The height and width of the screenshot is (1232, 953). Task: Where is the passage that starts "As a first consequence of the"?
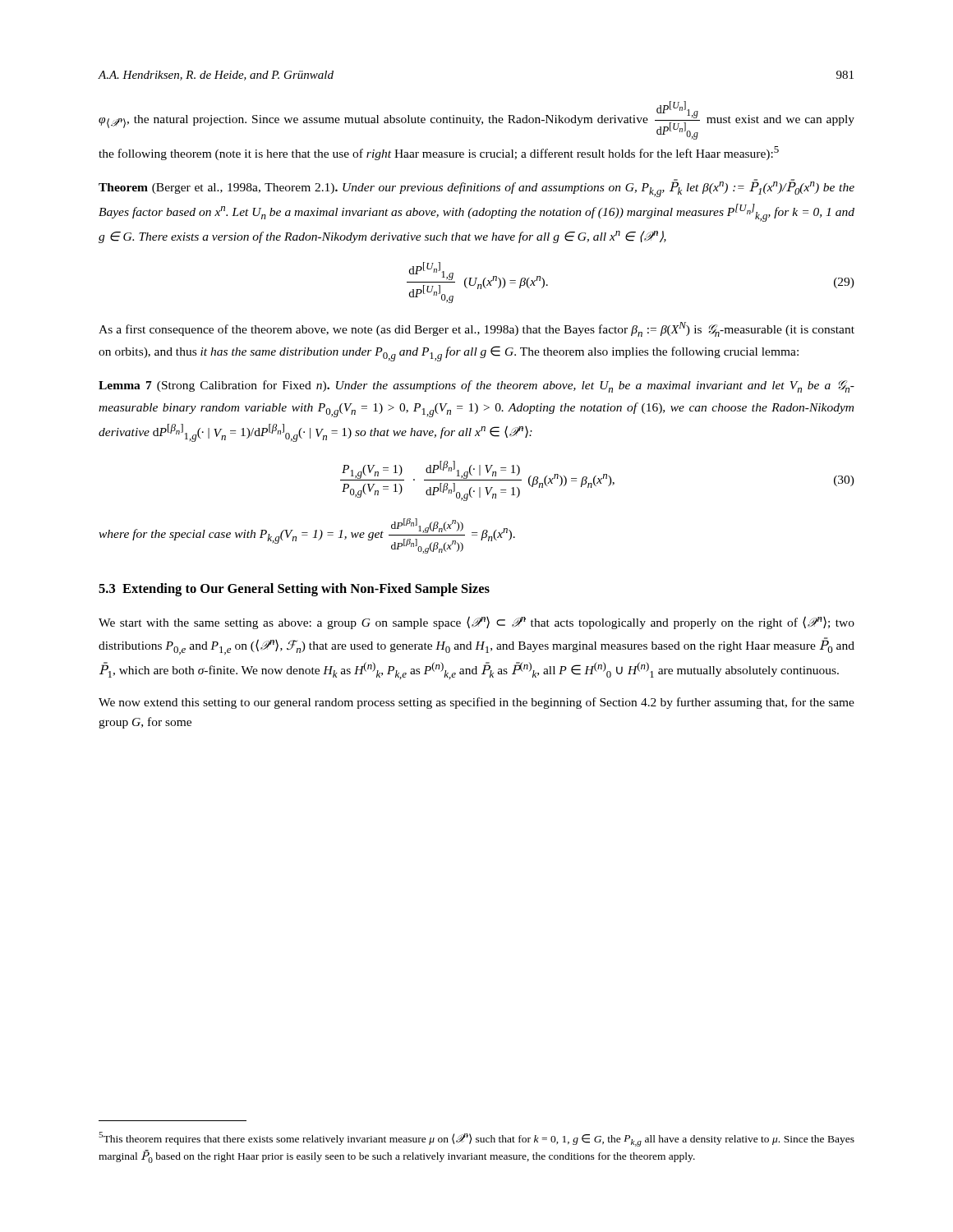(x=476, y=340)
